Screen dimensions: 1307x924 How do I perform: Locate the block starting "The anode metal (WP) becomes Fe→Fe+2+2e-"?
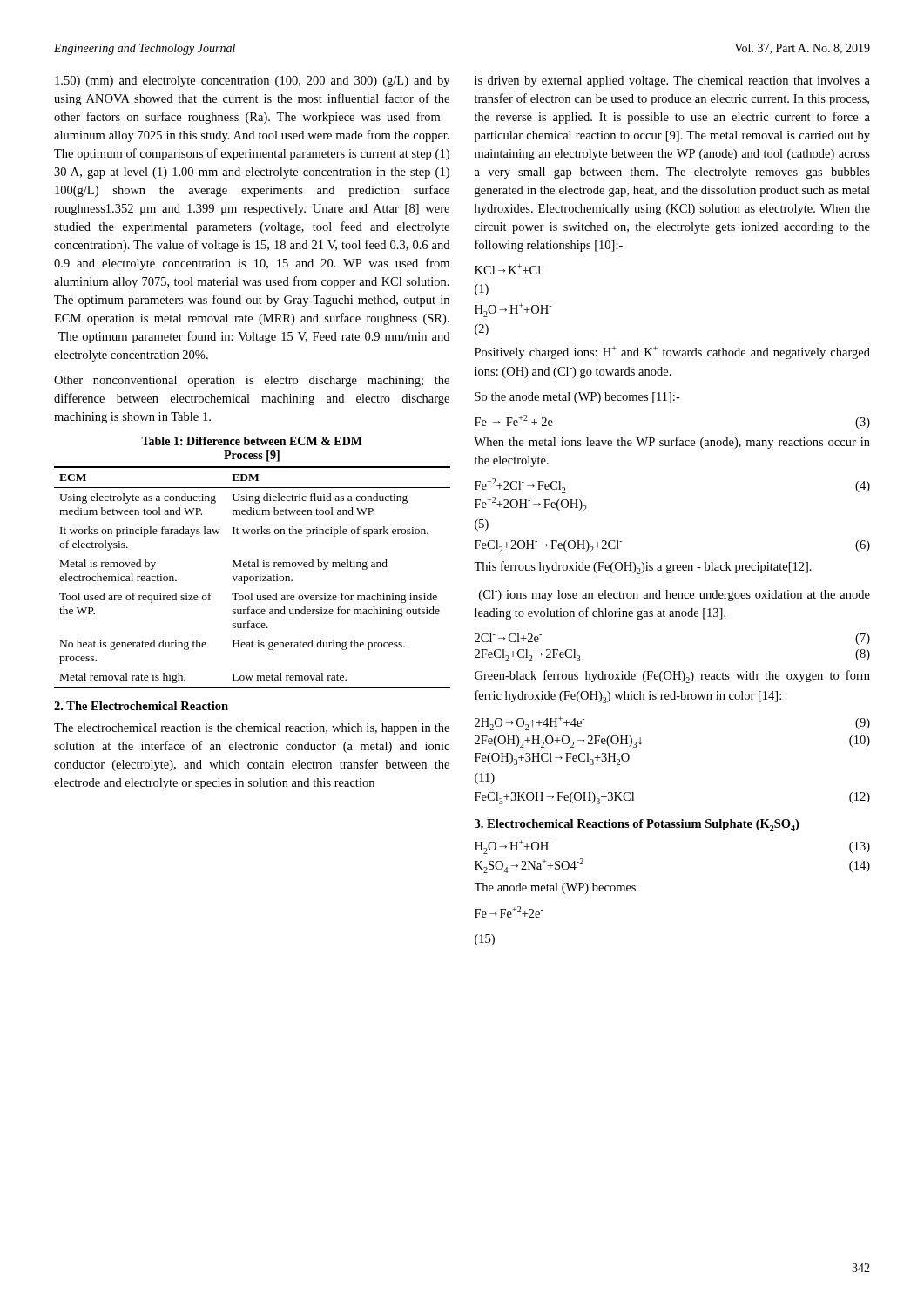click(x=555, y=888)
